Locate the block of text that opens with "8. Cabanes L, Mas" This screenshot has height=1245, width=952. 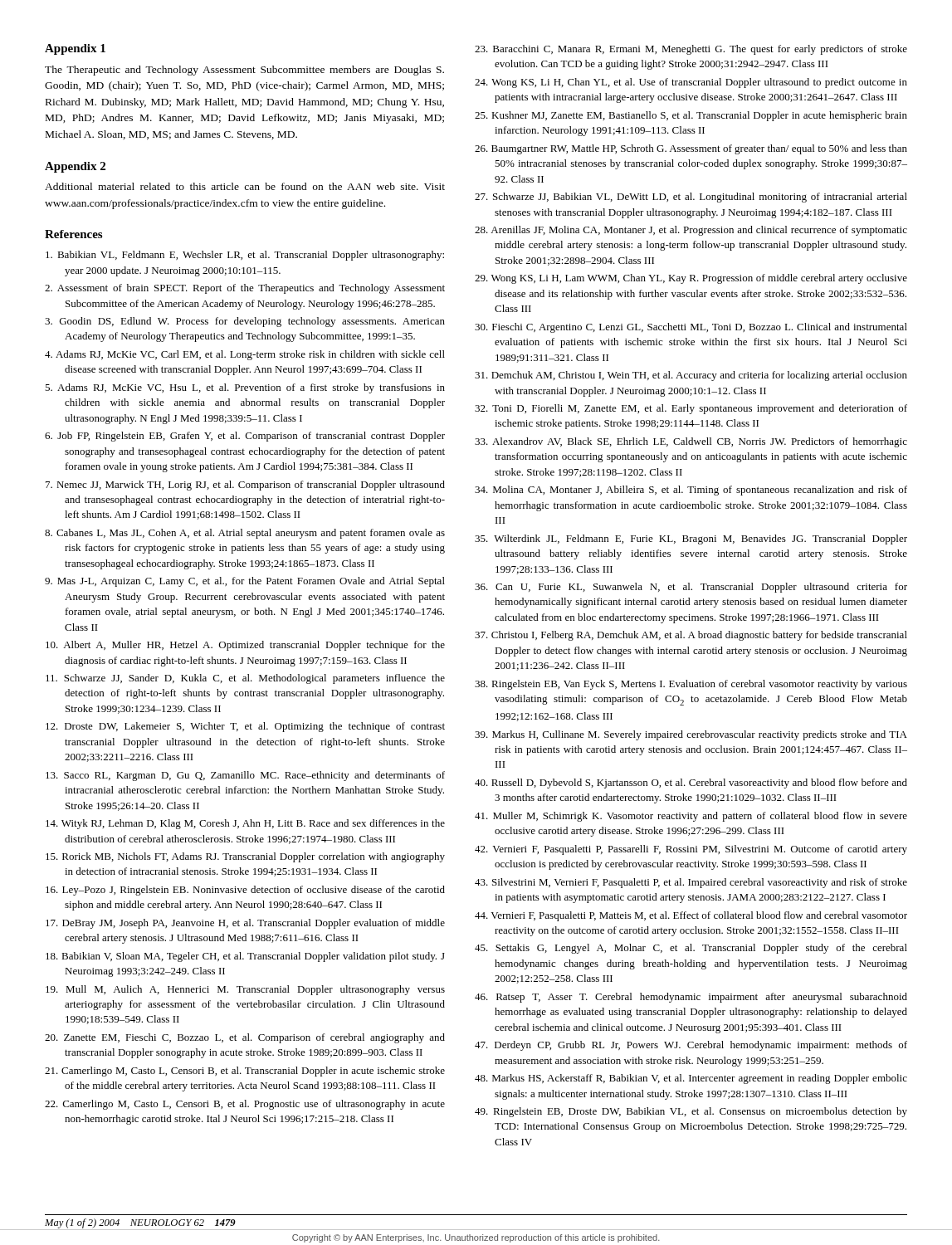[245, 548]
